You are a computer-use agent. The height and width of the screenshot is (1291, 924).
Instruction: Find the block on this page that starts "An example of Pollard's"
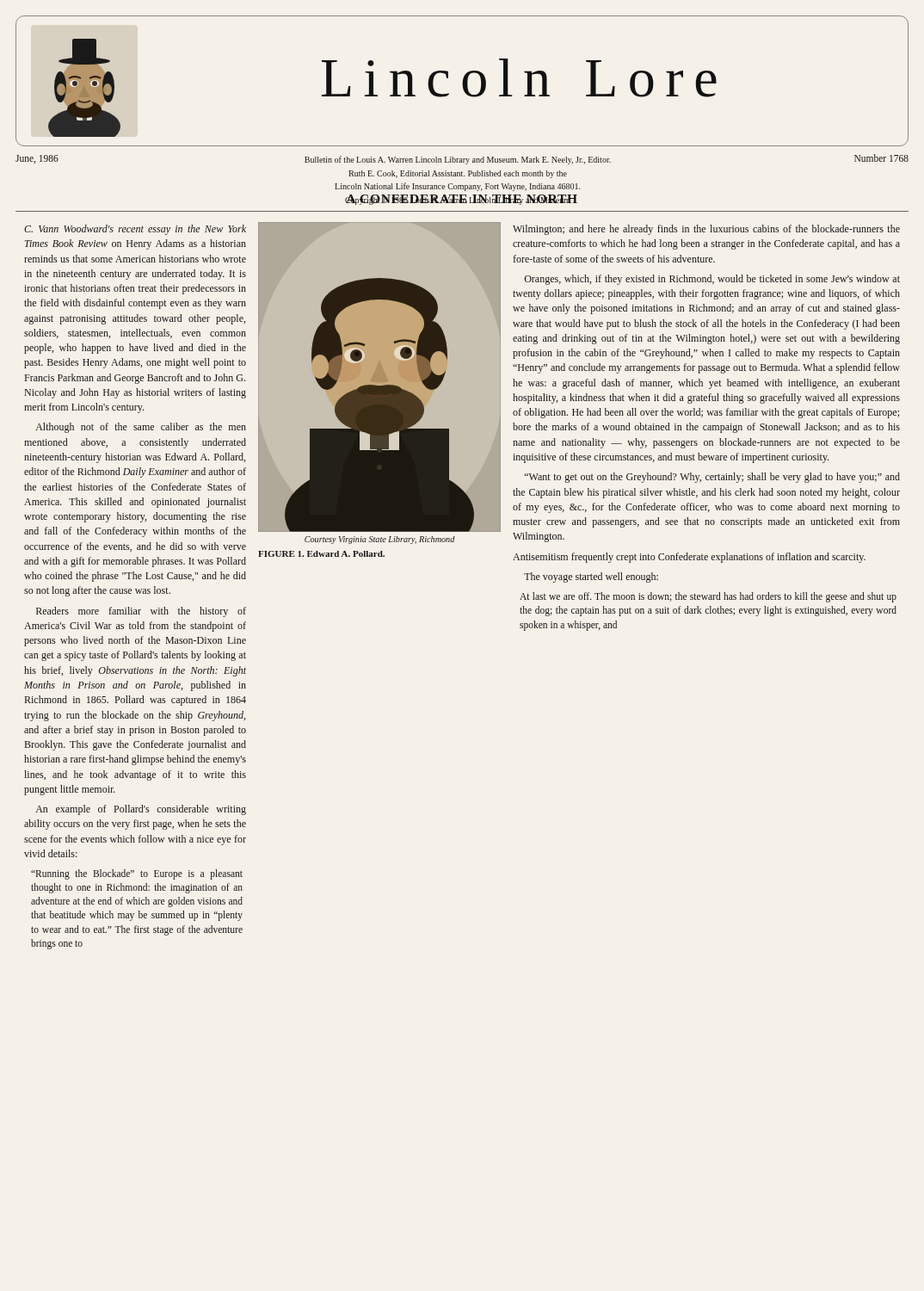[x=135, y=832]
